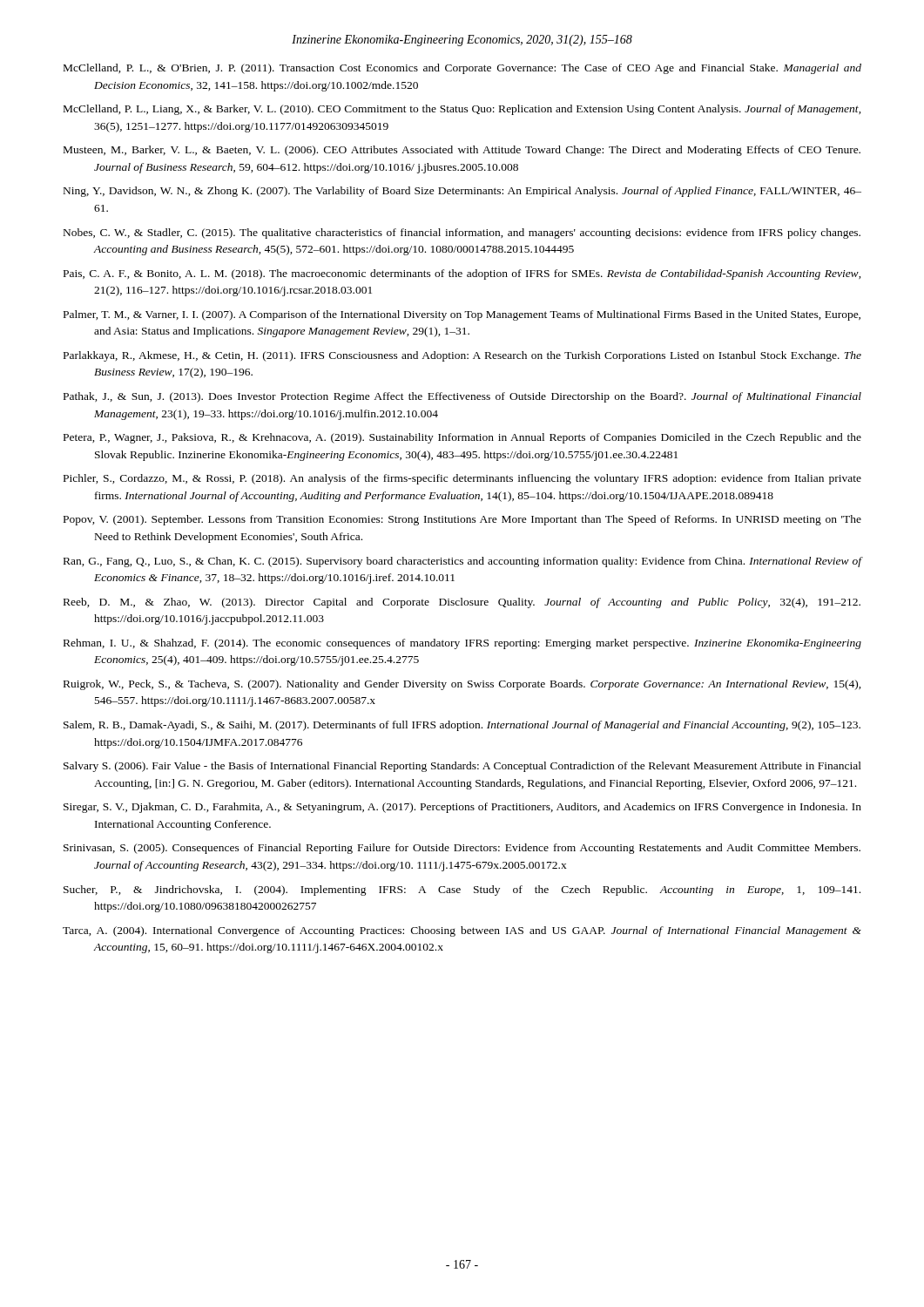
Task: Find the region starting "Ran, G., Fang, Q., Luo, S.,"
Action: pyautogui.click(x=462, y=569)
